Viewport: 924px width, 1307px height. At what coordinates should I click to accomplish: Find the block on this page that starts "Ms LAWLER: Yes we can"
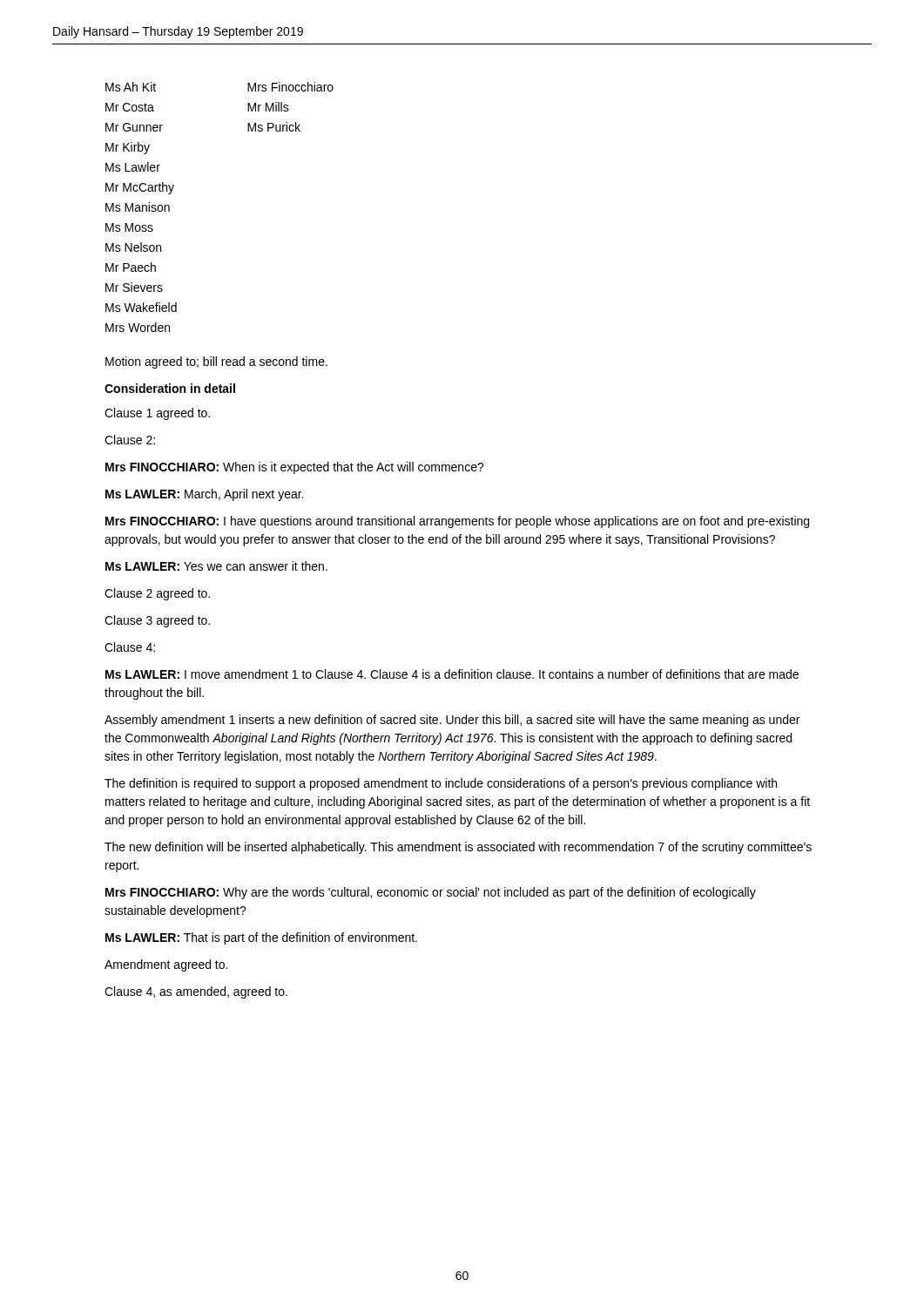pyautogui.click(x=216, y=566)
